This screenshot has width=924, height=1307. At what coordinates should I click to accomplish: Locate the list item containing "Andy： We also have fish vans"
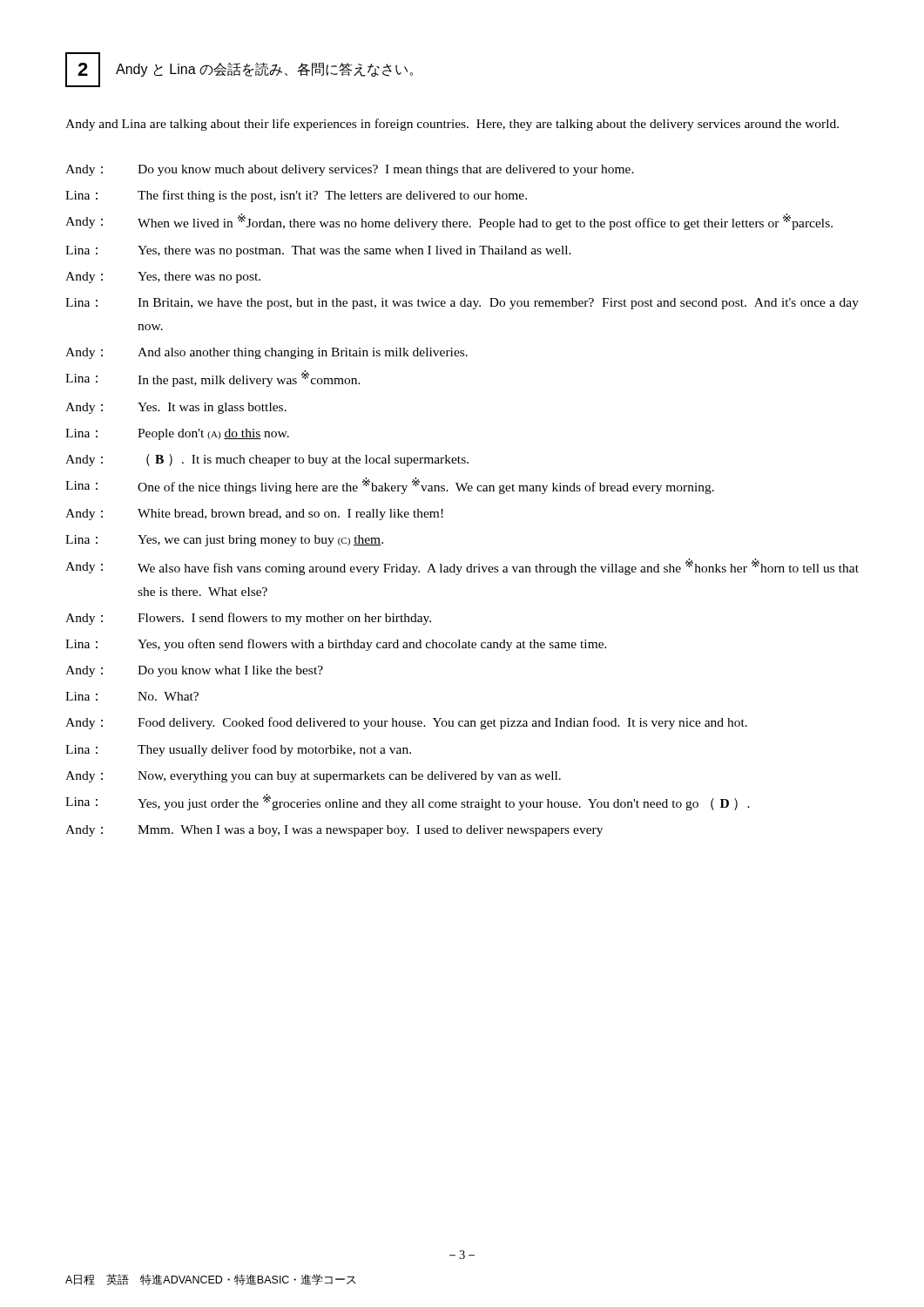(x=462, y=578)
